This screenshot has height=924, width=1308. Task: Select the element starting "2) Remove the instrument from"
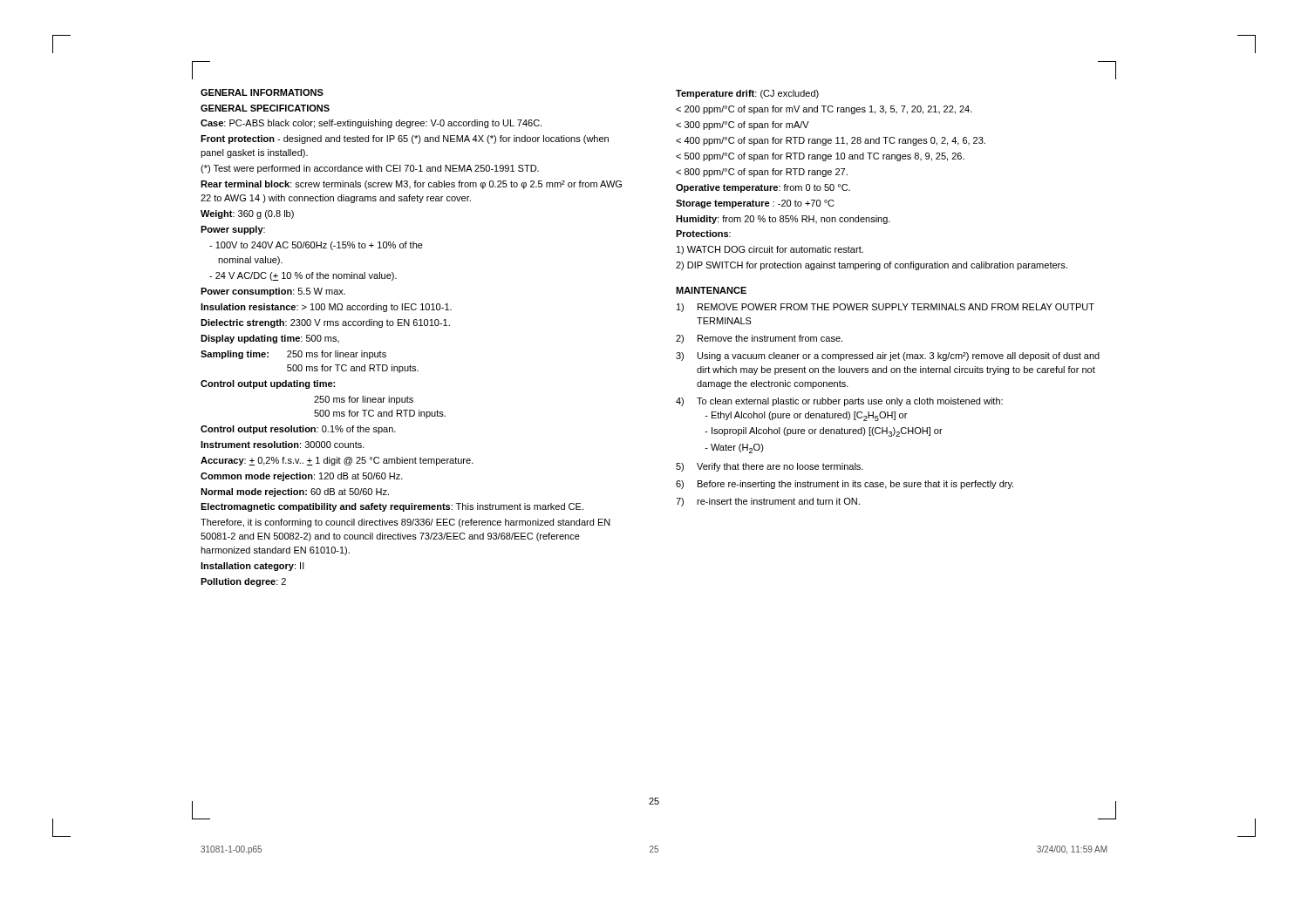(759, 339)
